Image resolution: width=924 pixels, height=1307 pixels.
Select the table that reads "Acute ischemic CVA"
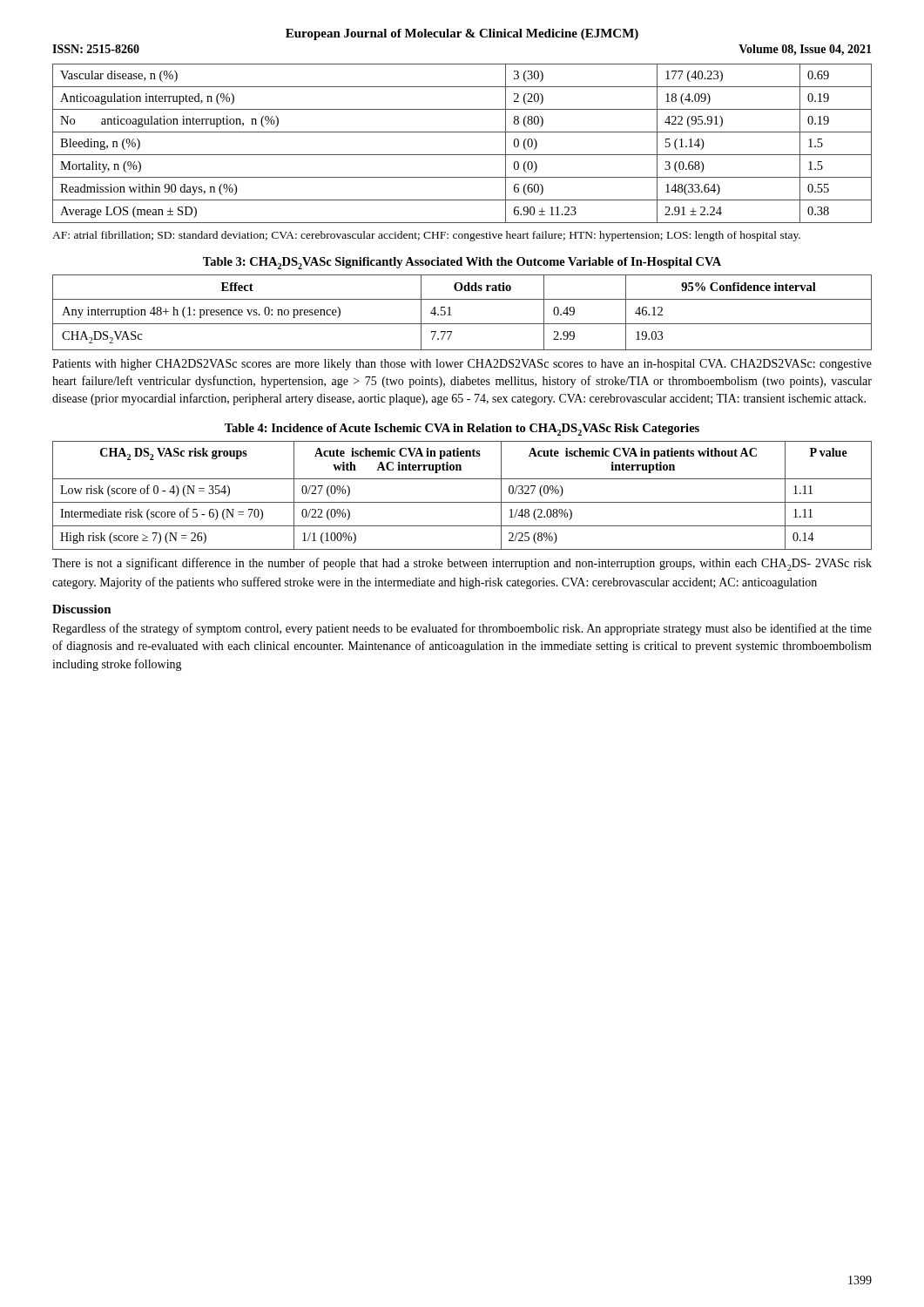click(462, 495)
